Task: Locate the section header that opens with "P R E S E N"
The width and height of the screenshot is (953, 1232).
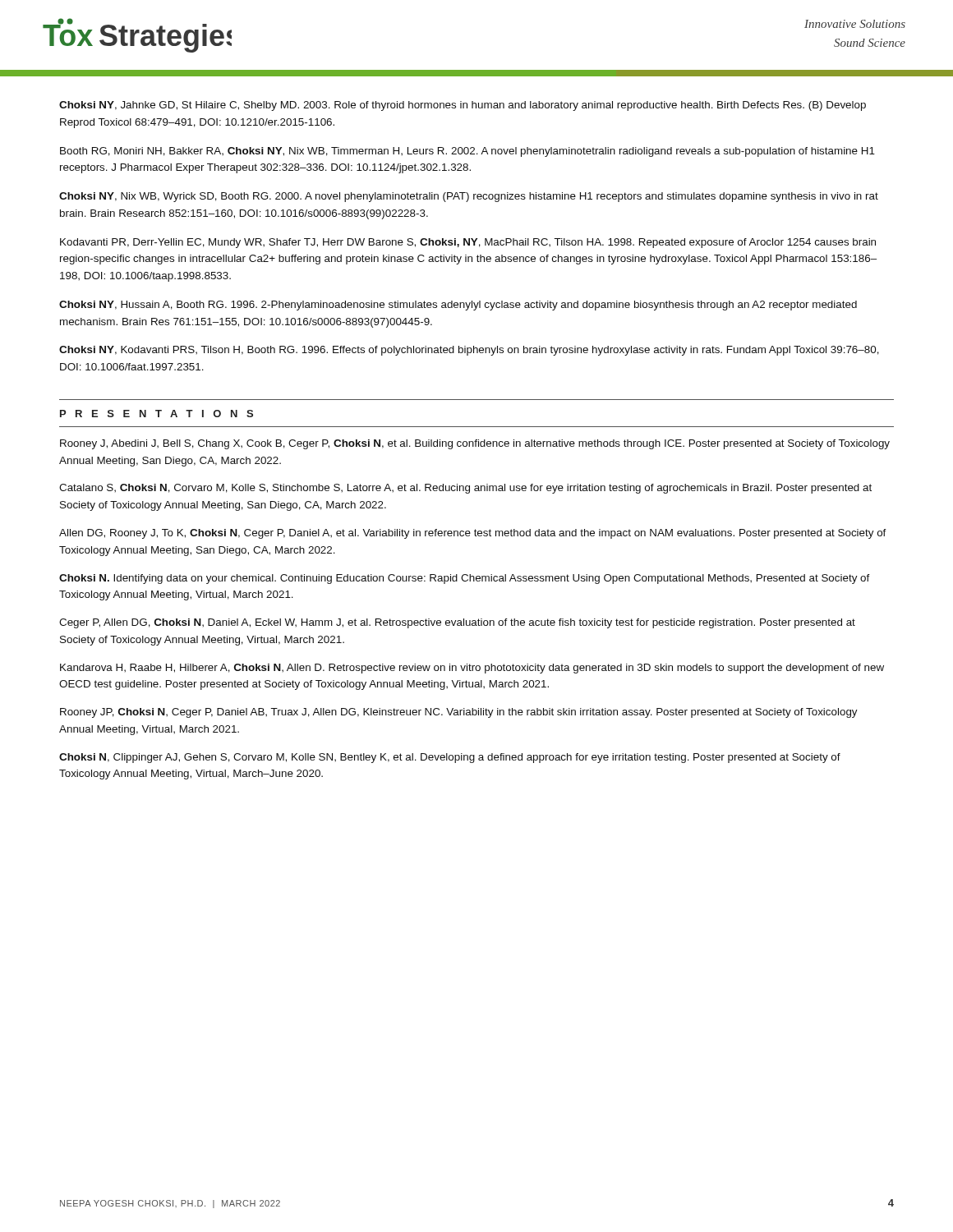Action: click(x=157, y=414)
